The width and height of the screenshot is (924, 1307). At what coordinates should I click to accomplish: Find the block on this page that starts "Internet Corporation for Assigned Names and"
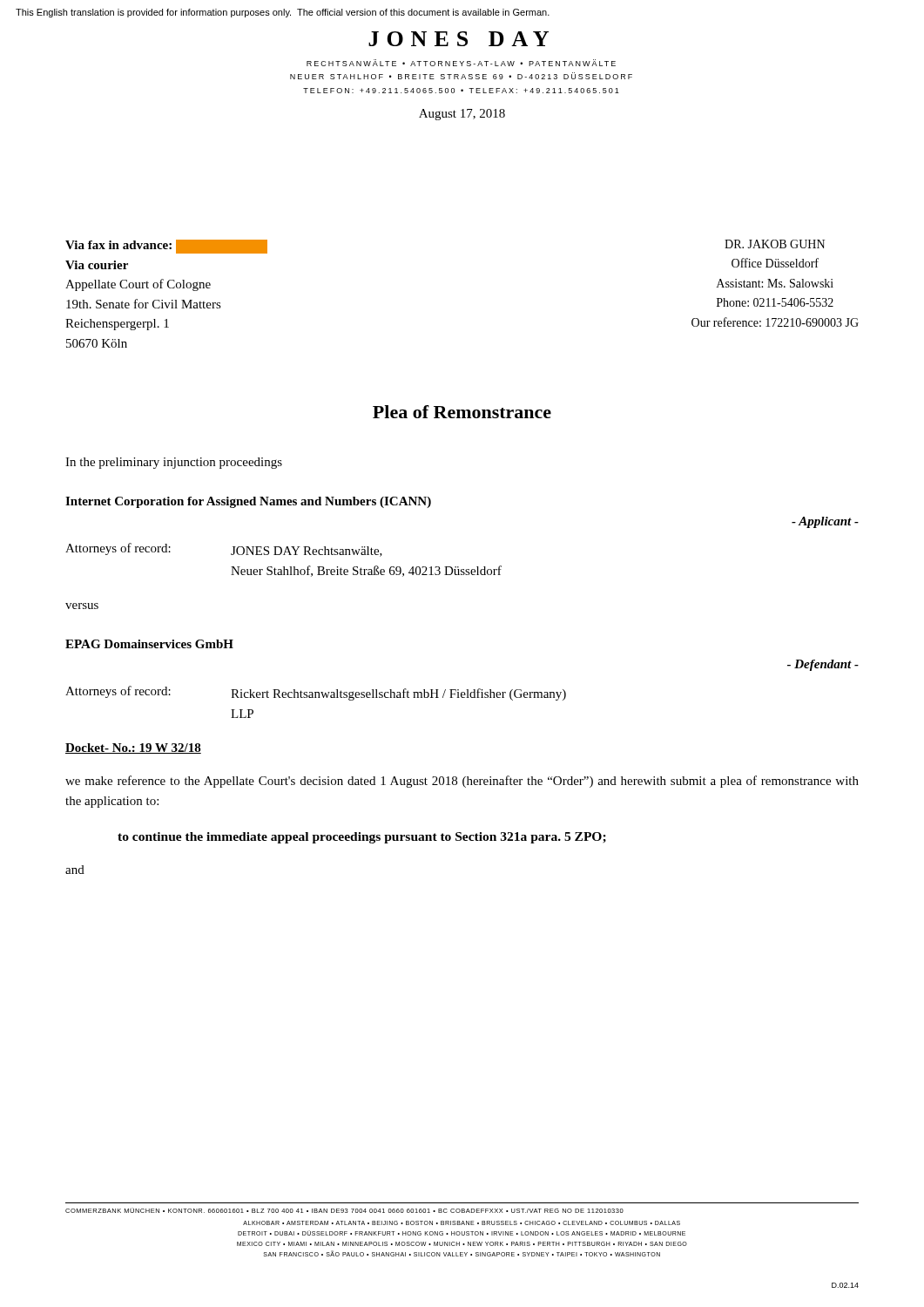tap(248, 501)
